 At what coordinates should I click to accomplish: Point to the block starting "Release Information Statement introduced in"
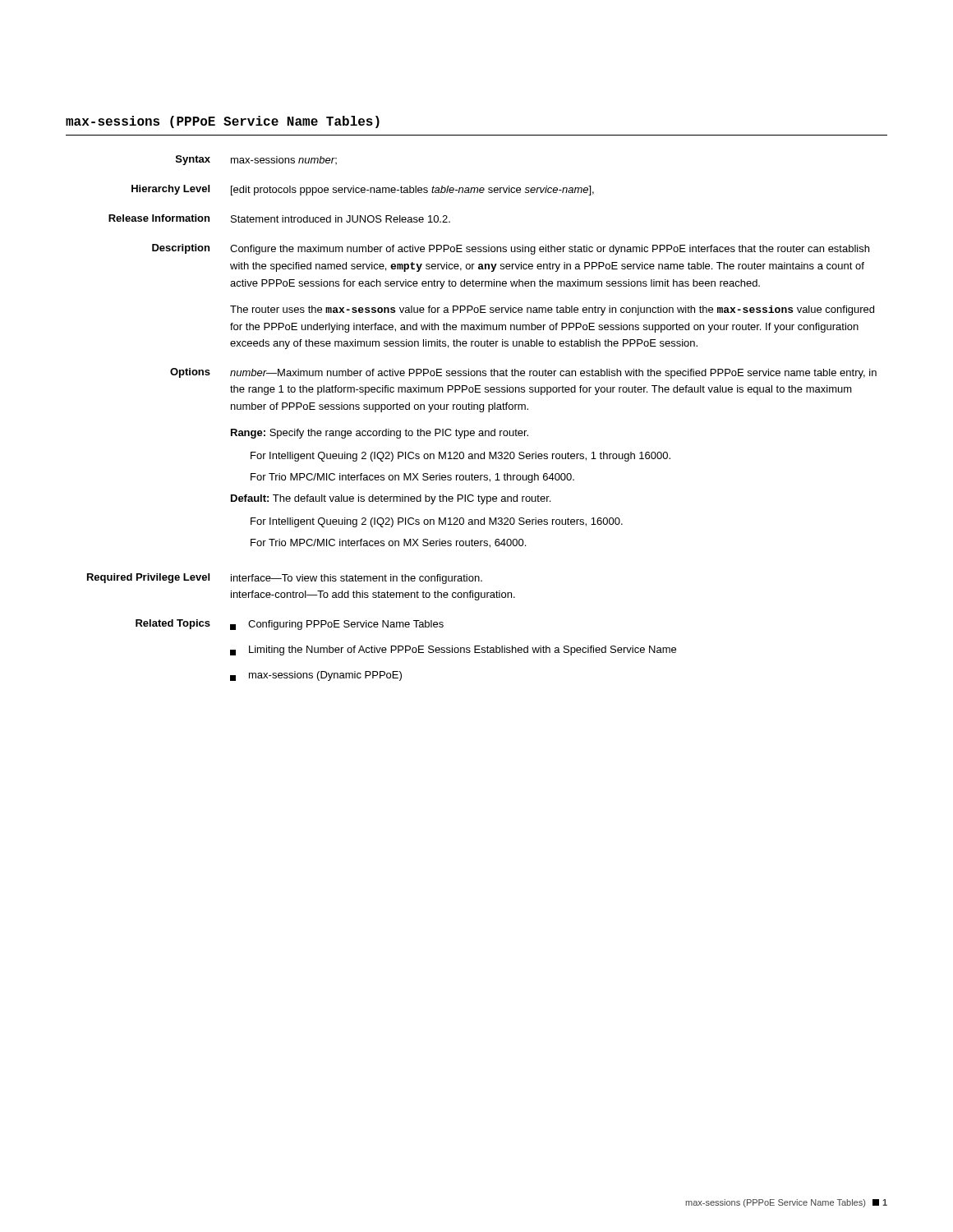click(279, 218)
